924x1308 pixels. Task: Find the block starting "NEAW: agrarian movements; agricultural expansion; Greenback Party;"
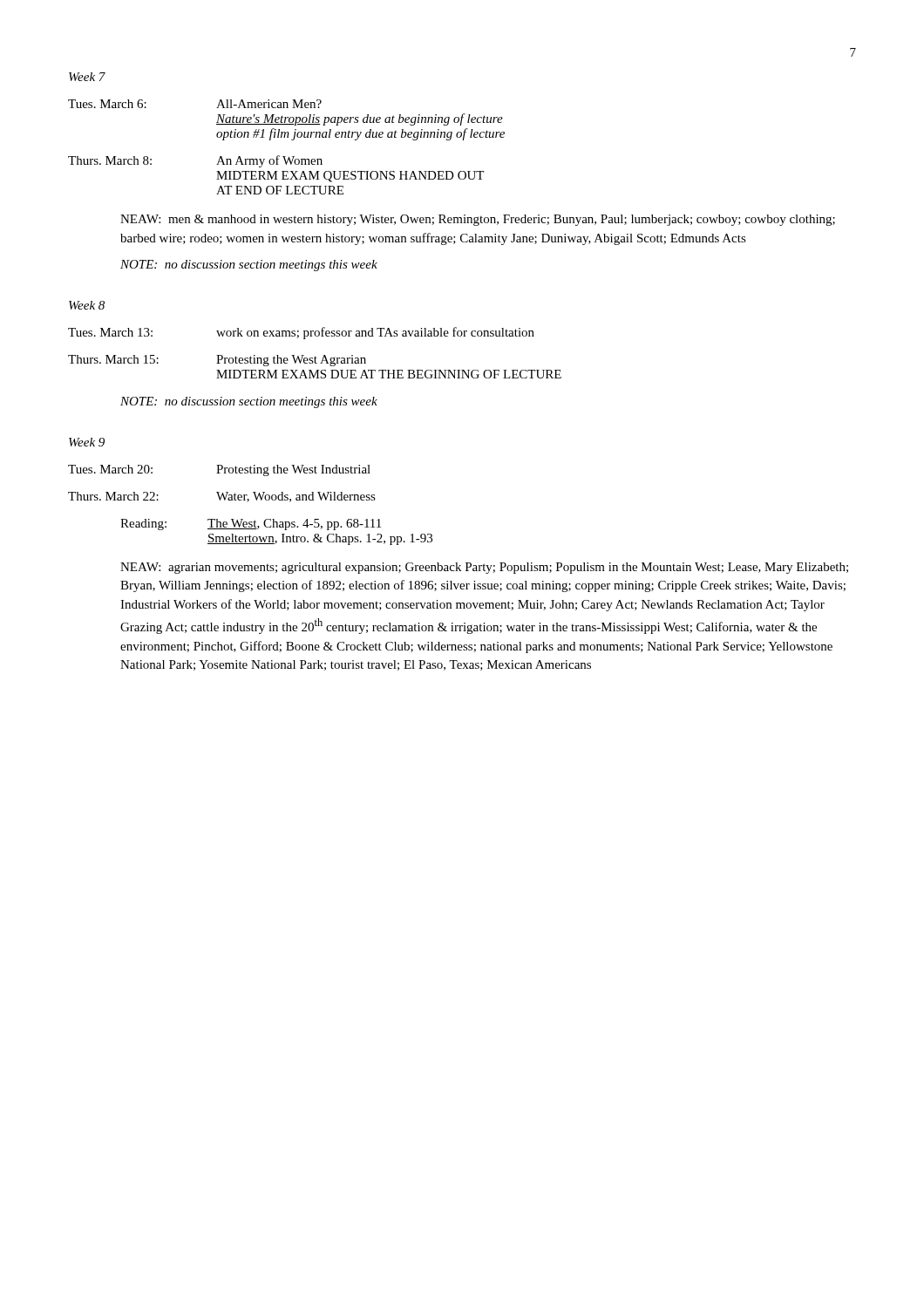tap(485, 616)
